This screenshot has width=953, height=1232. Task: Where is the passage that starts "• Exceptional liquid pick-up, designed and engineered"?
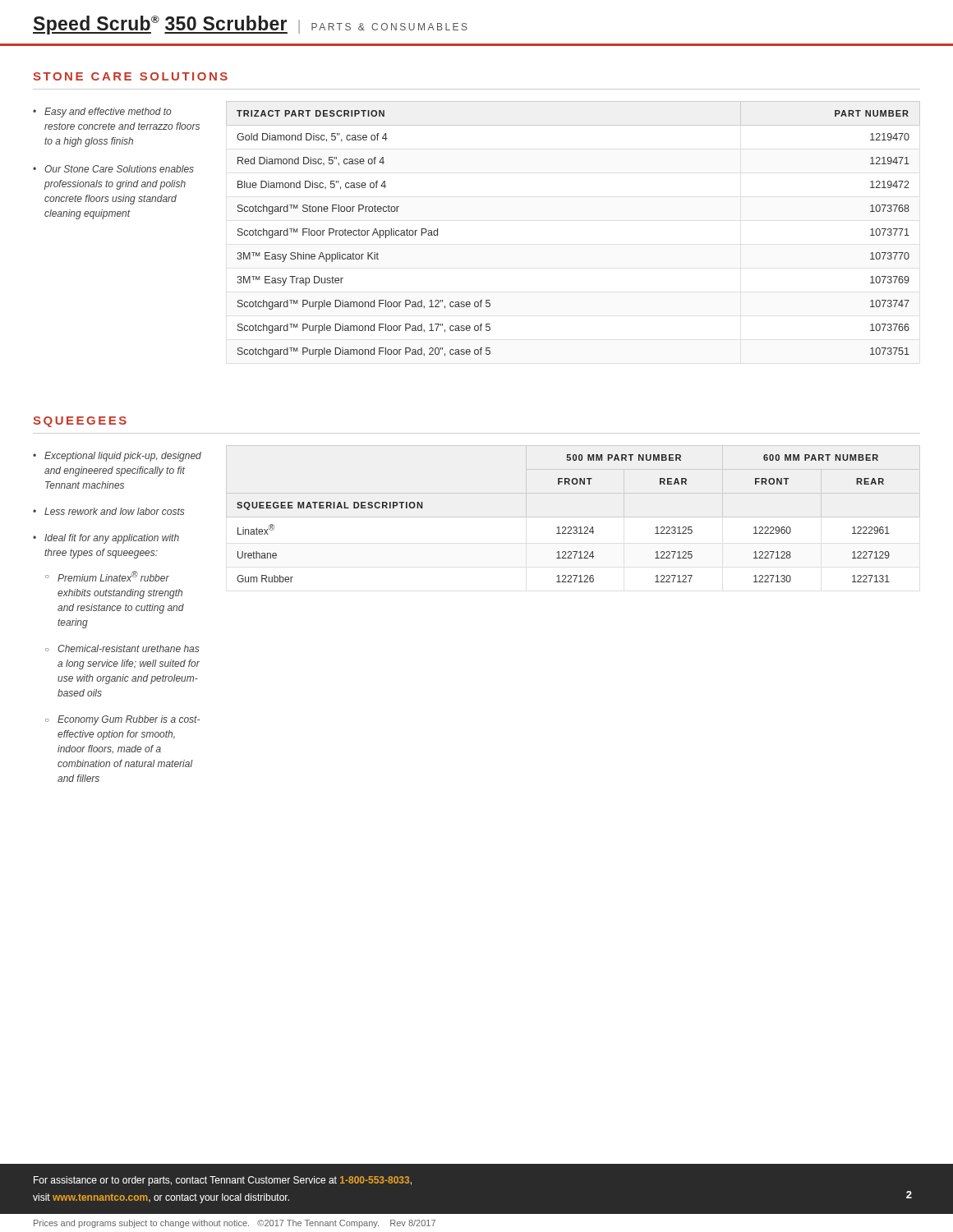pos(117,470)
